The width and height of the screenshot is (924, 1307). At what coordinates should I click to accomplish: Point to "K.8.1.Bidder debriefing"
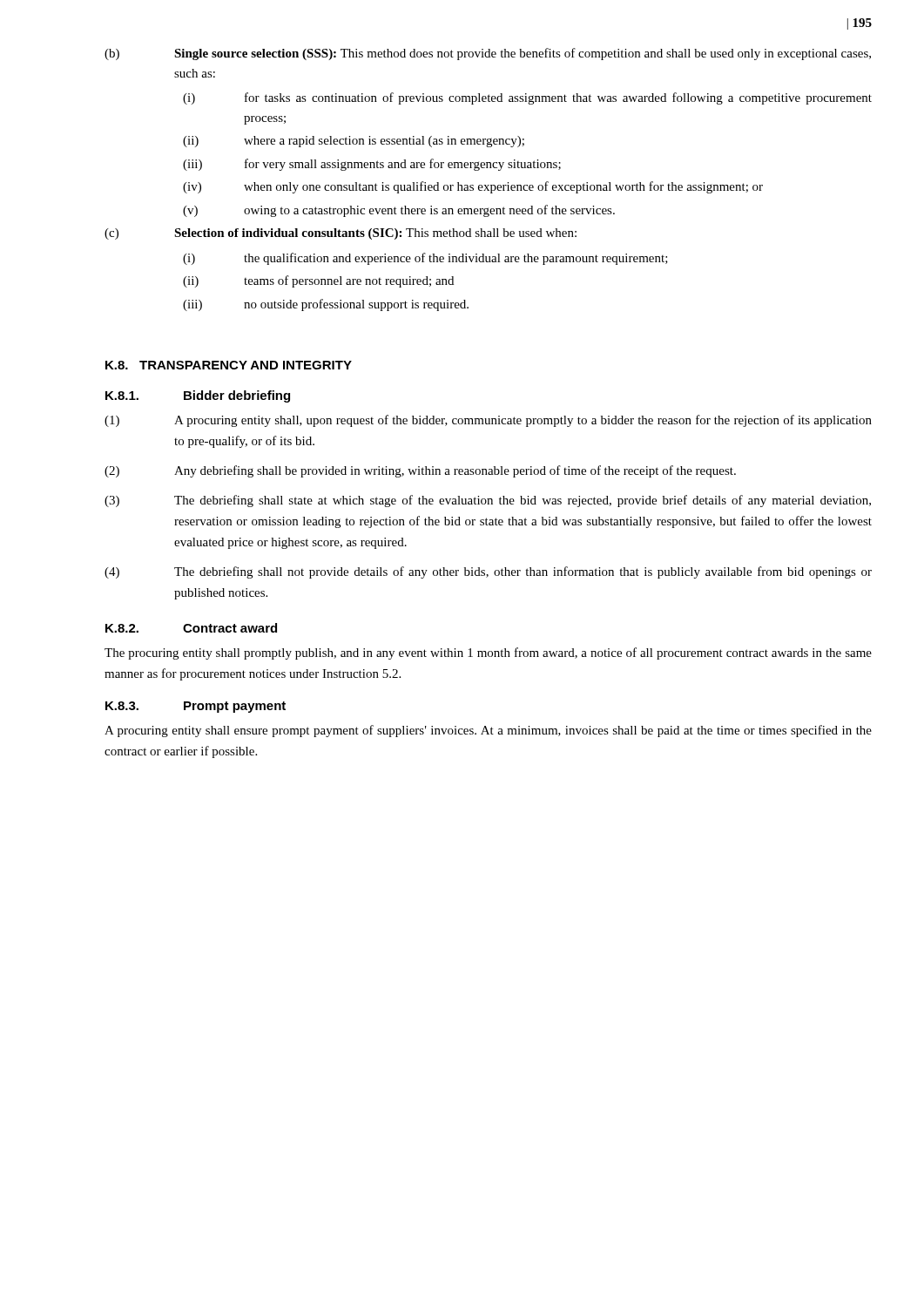198,395
